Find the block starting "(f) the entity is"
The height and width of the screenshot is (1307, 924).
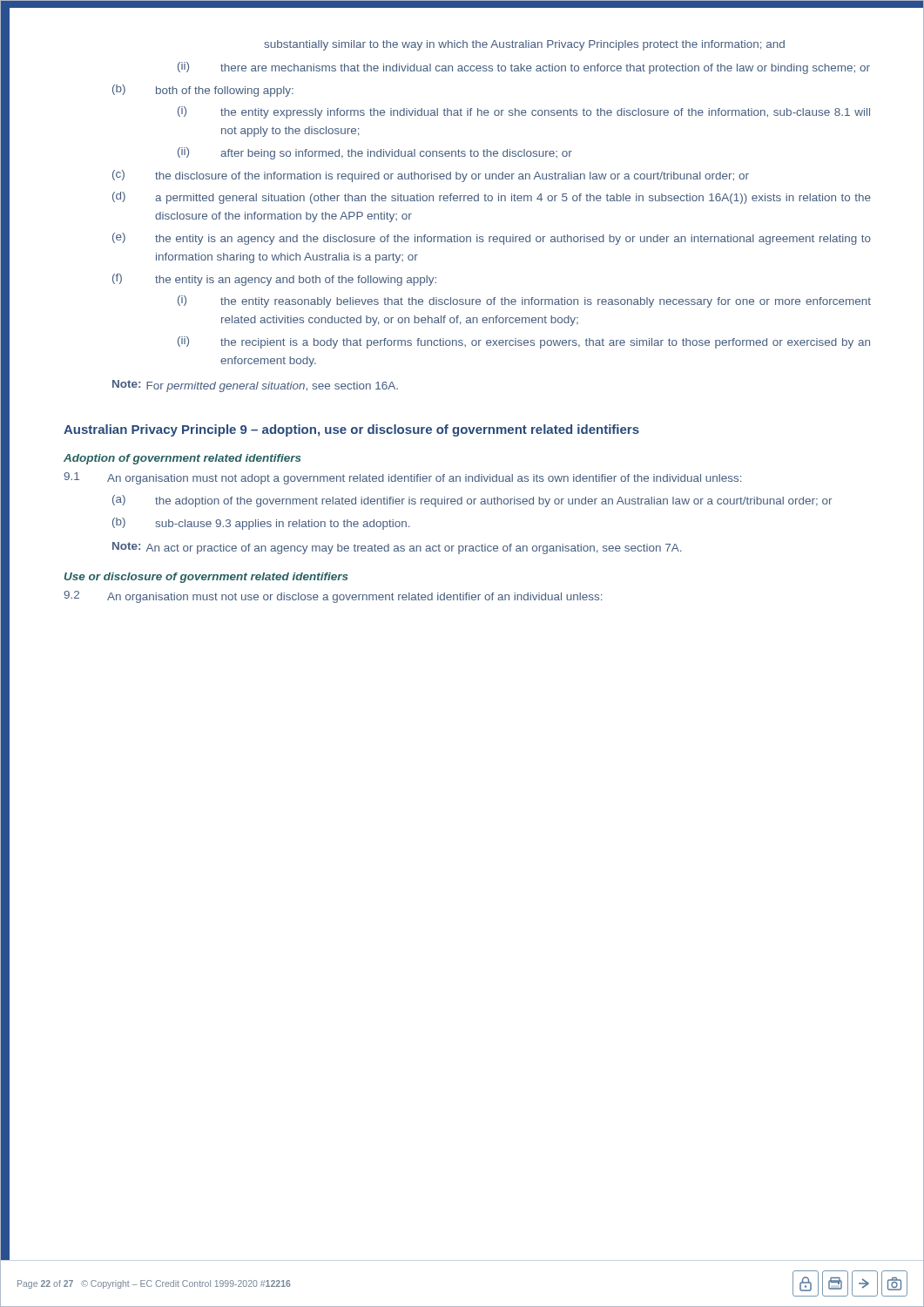click(274, 280)
